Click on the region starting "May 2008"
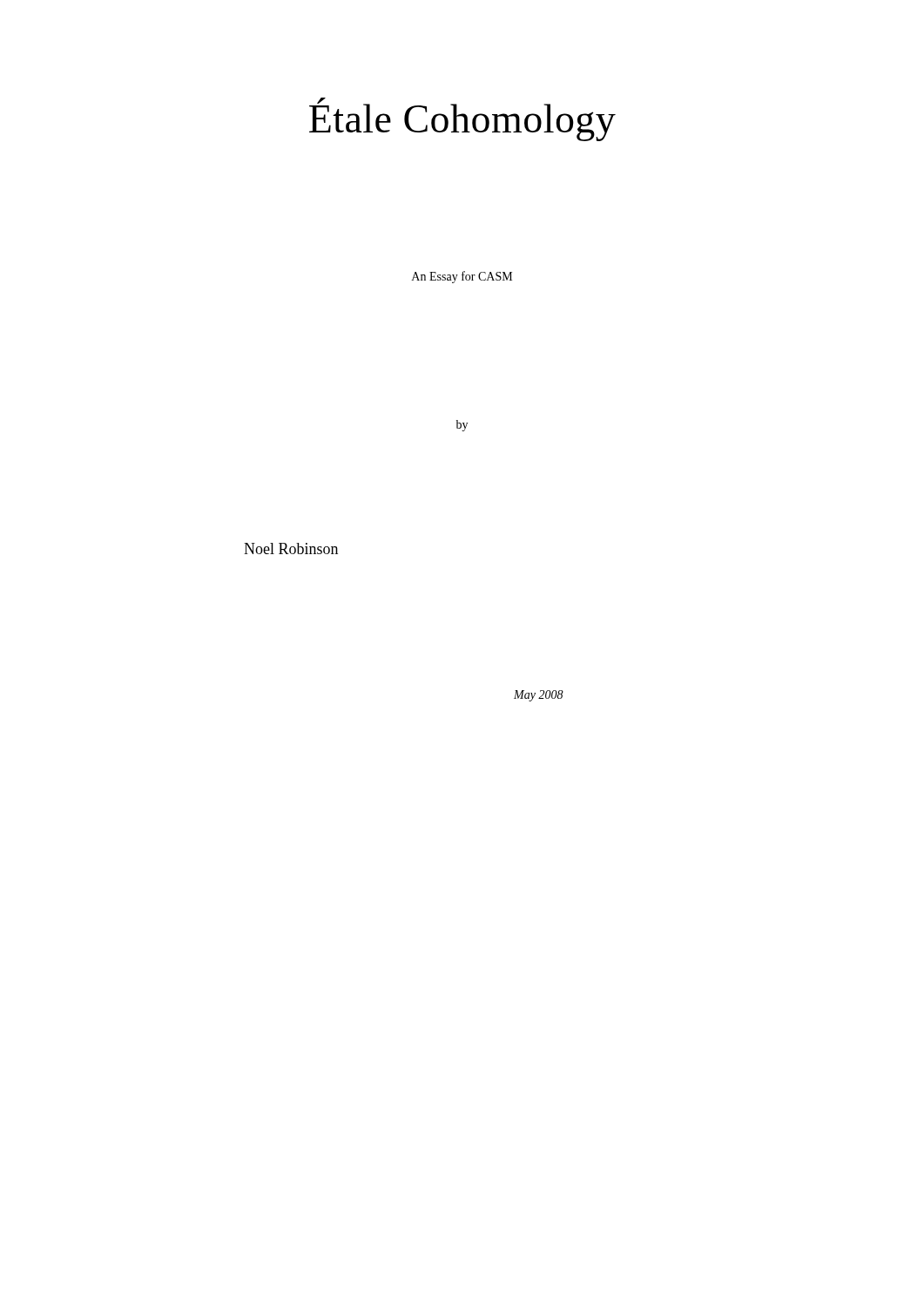The height and width of the screenshot is (1307, 924). click(538, 695)
